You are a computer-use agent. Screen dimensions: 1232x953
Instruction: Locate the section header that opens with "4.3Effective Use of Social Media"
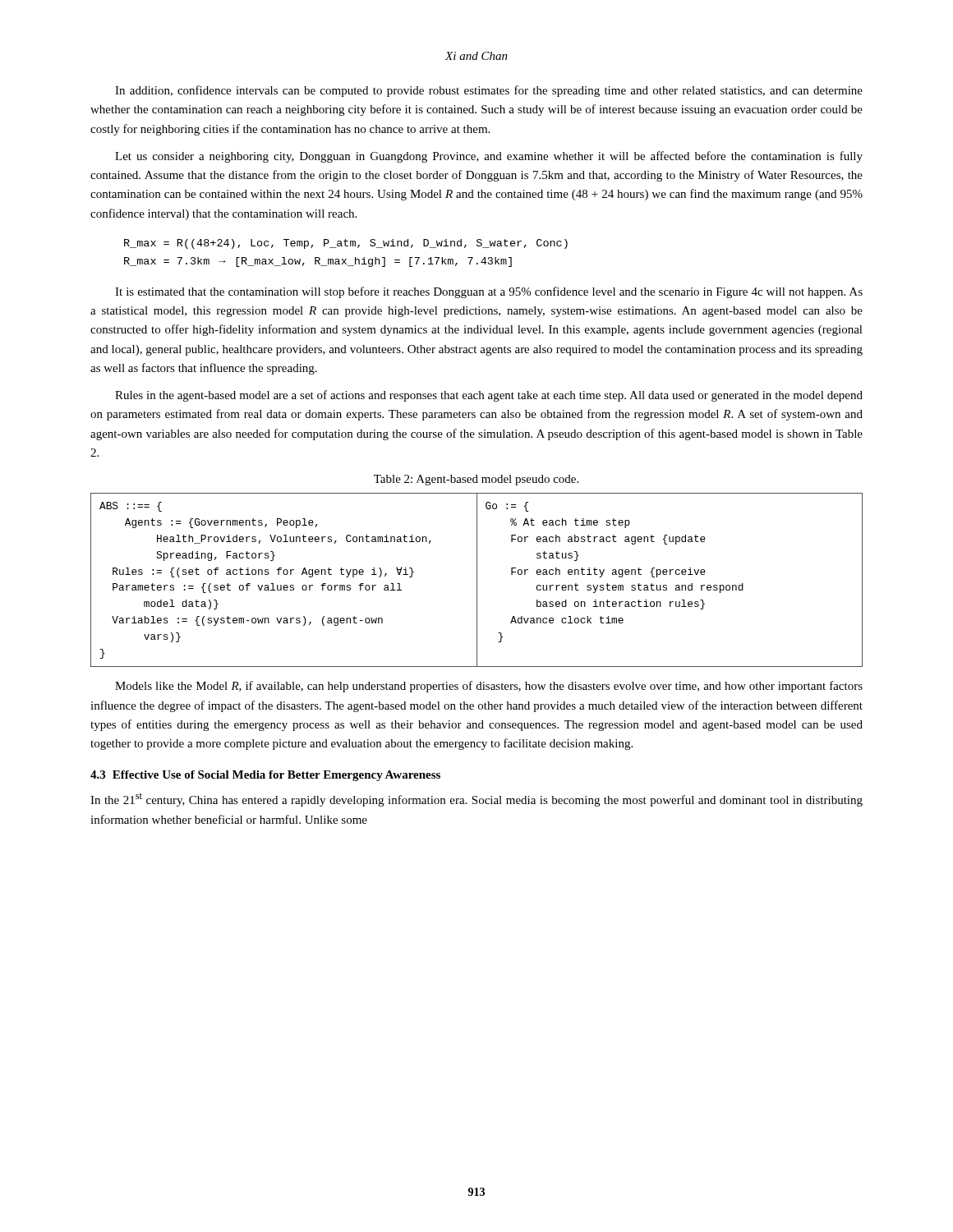click(x=266, y=775)
